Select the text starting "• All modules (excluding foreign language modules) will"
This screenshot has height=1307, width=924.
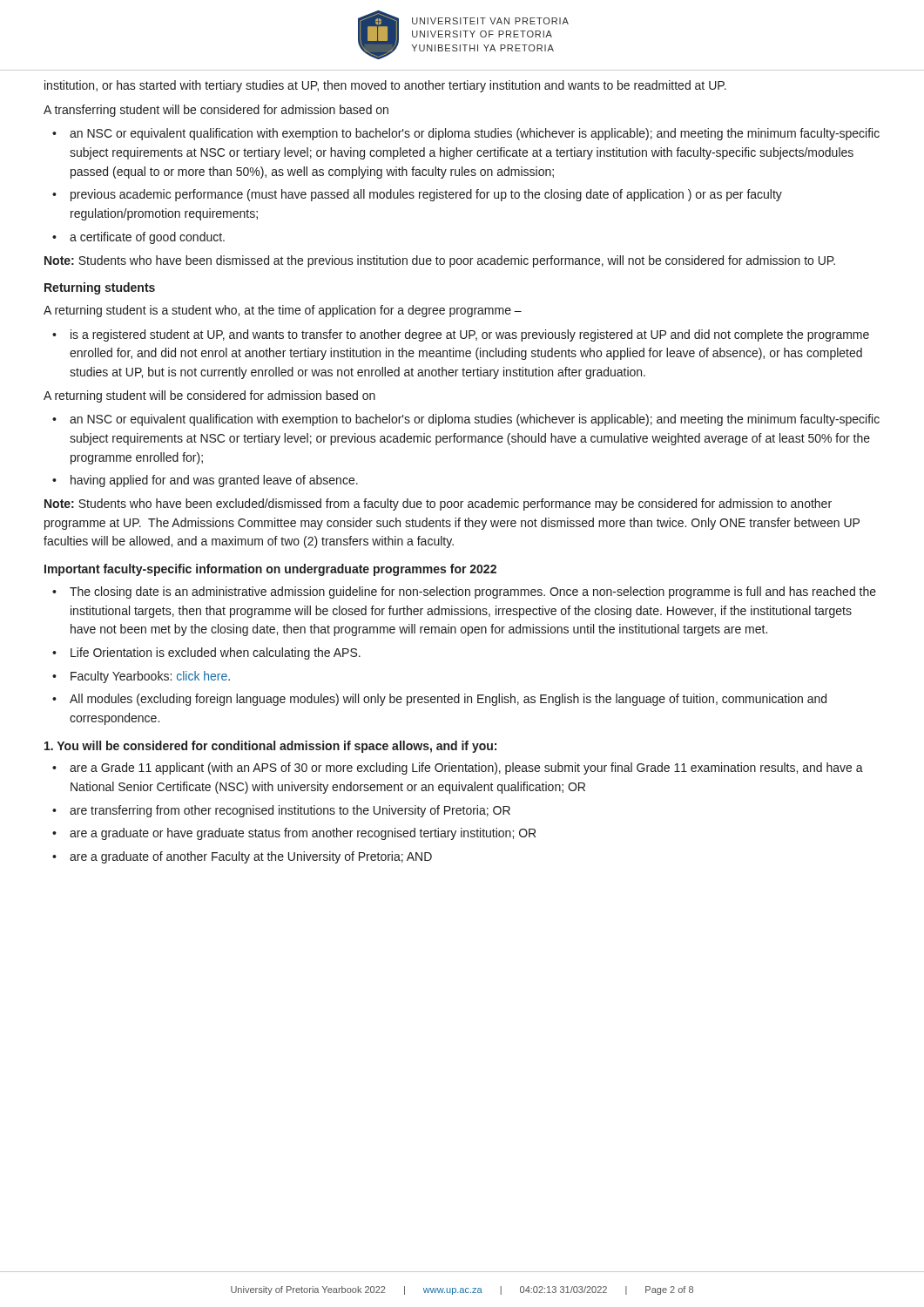466,709
